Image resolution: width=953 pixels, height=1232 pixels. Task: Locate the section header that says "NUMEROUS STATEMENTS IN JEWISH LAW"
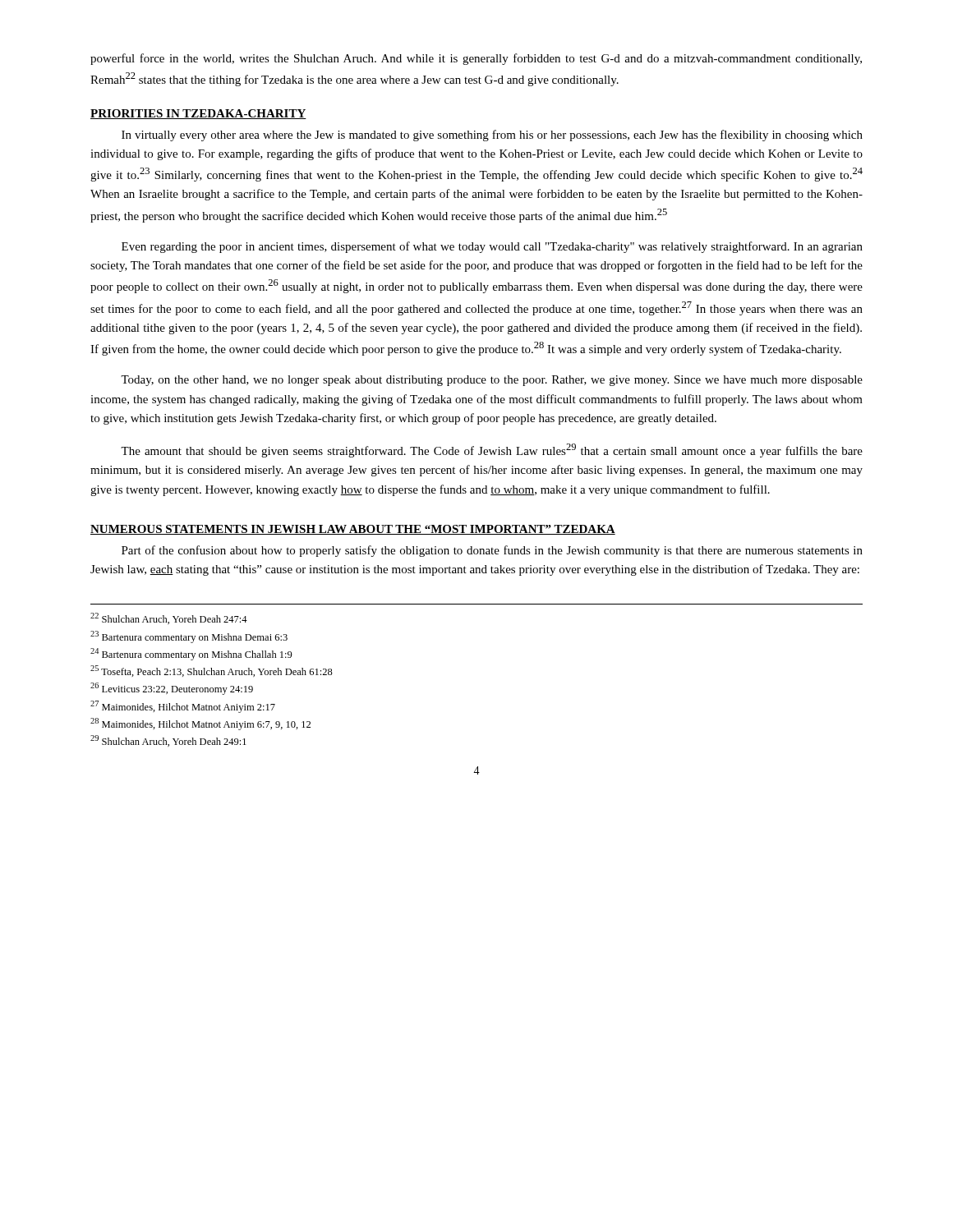coord(353,529)
